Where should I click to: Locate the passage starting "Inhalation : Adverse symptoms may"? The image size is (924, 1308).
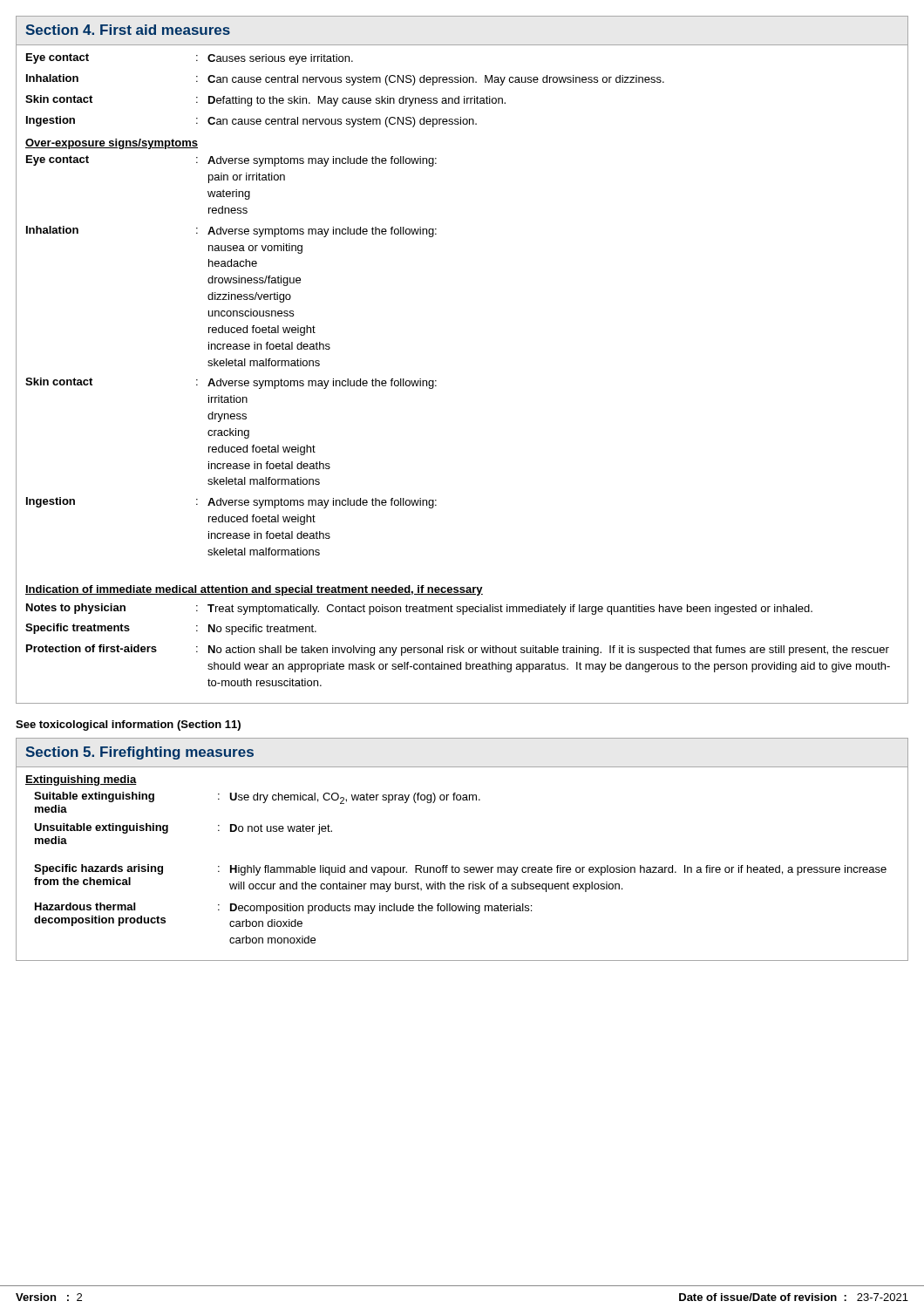coord(231,232)
